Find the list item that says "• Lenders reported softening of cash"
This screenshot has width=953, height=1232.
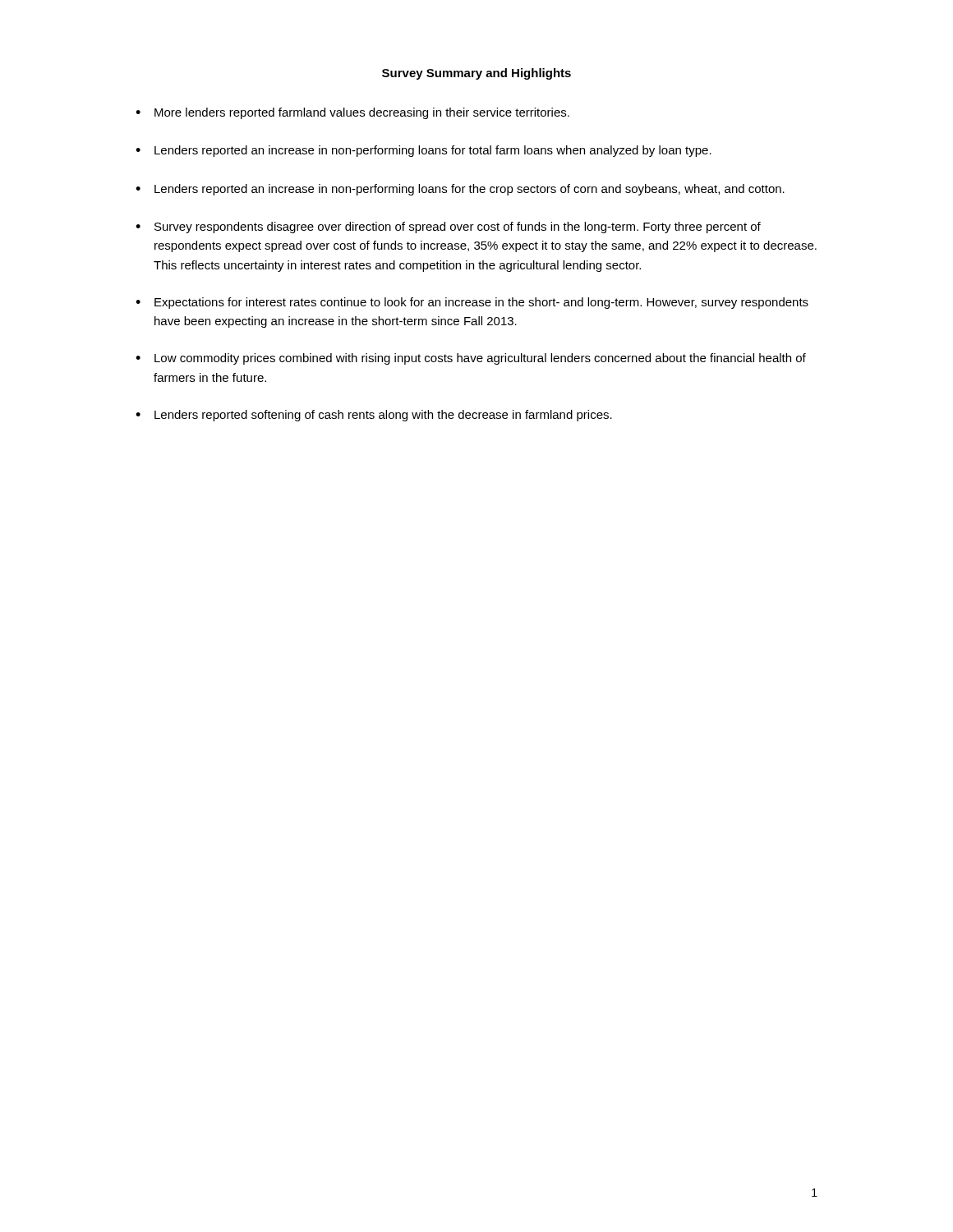point(476,415)
